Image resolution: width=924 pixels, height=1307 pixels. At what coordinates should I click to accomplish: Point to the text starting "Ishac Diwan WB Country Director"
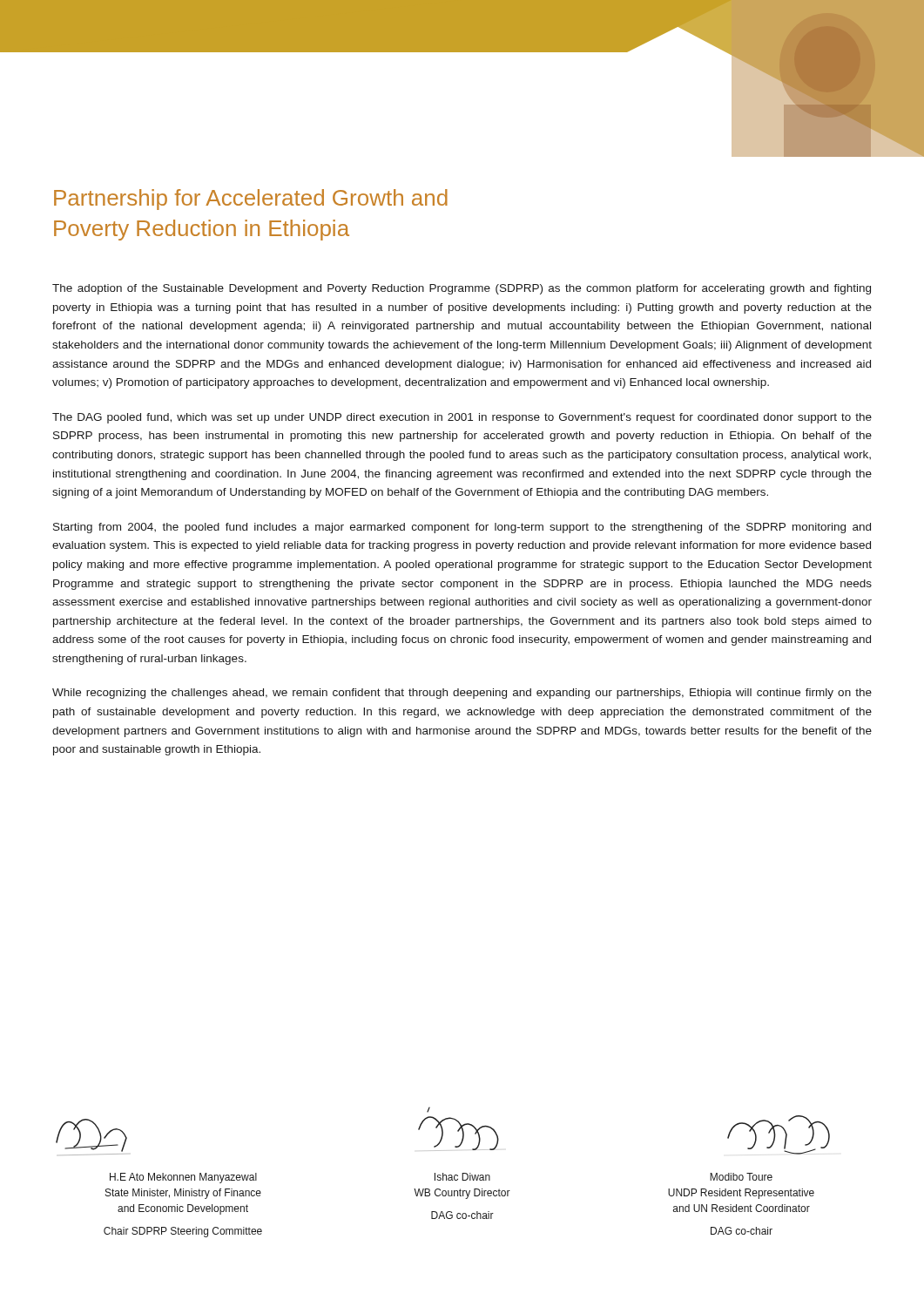pos(462,1185)
